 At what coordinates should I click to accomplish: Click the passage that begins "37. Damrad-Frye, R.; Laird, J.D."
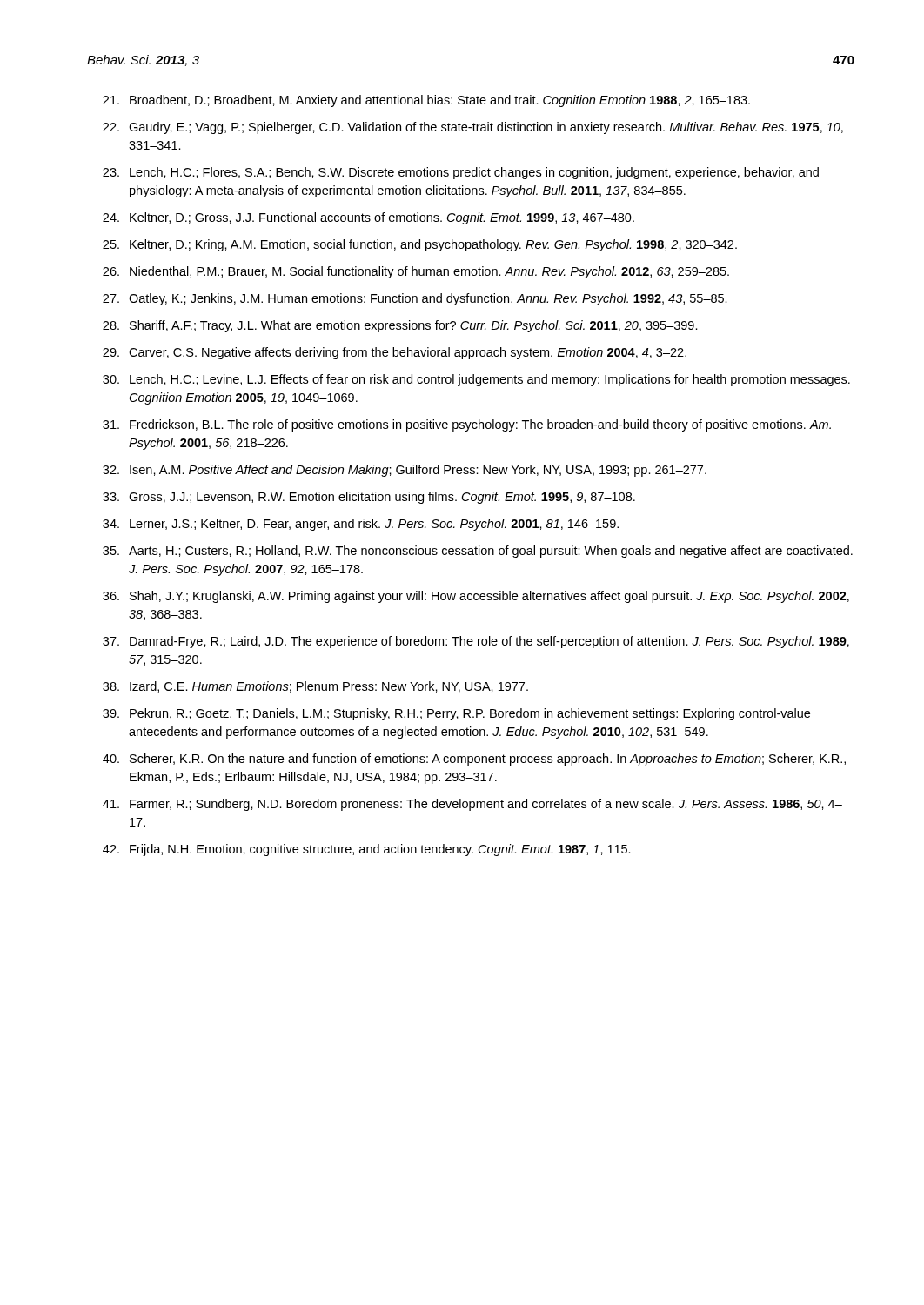[x=471, y=651]
